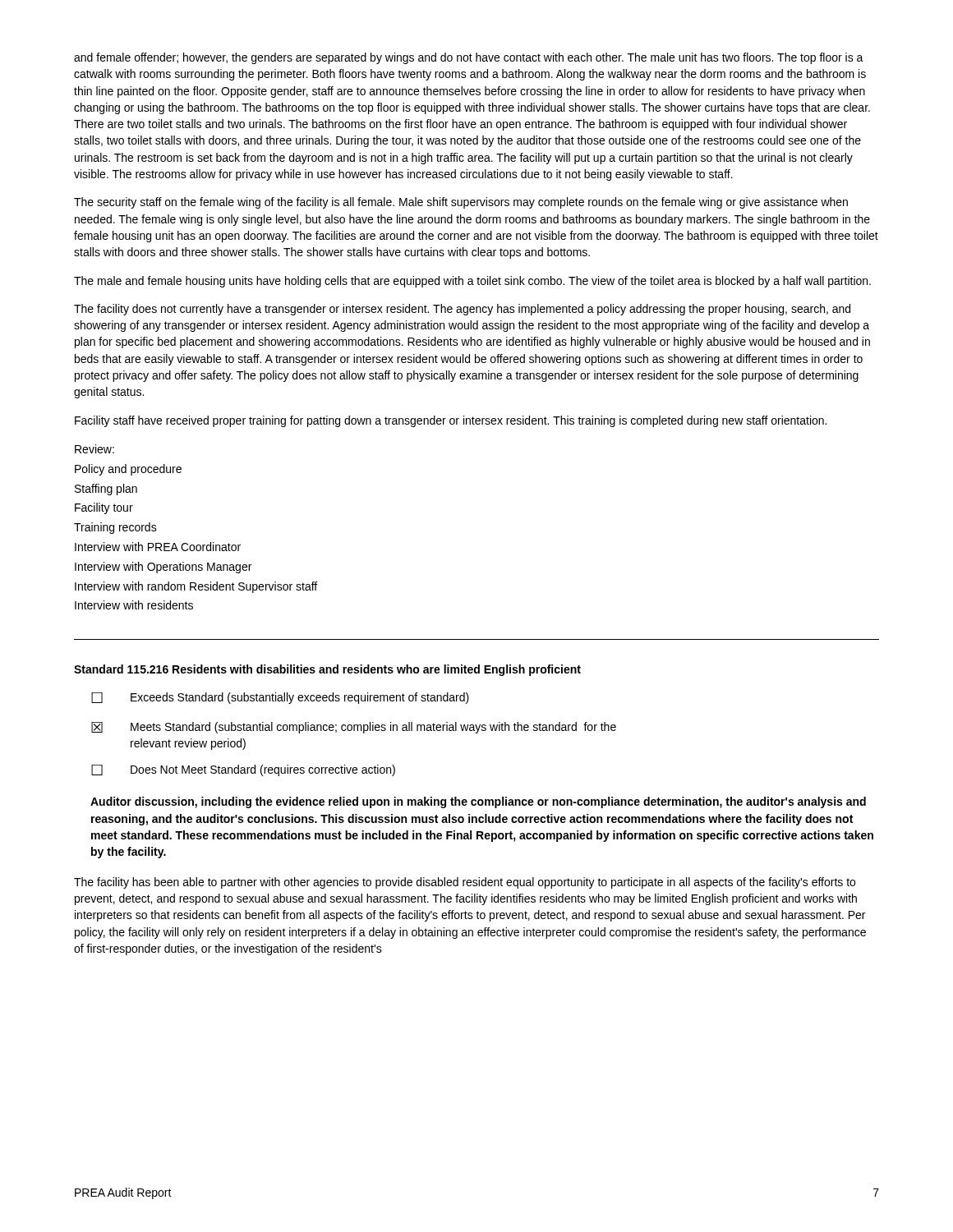Screen dimensions: 1232x953
Task: Find the region starting "Standard 115.216 Residents"
Action: [x=327, y=669]
